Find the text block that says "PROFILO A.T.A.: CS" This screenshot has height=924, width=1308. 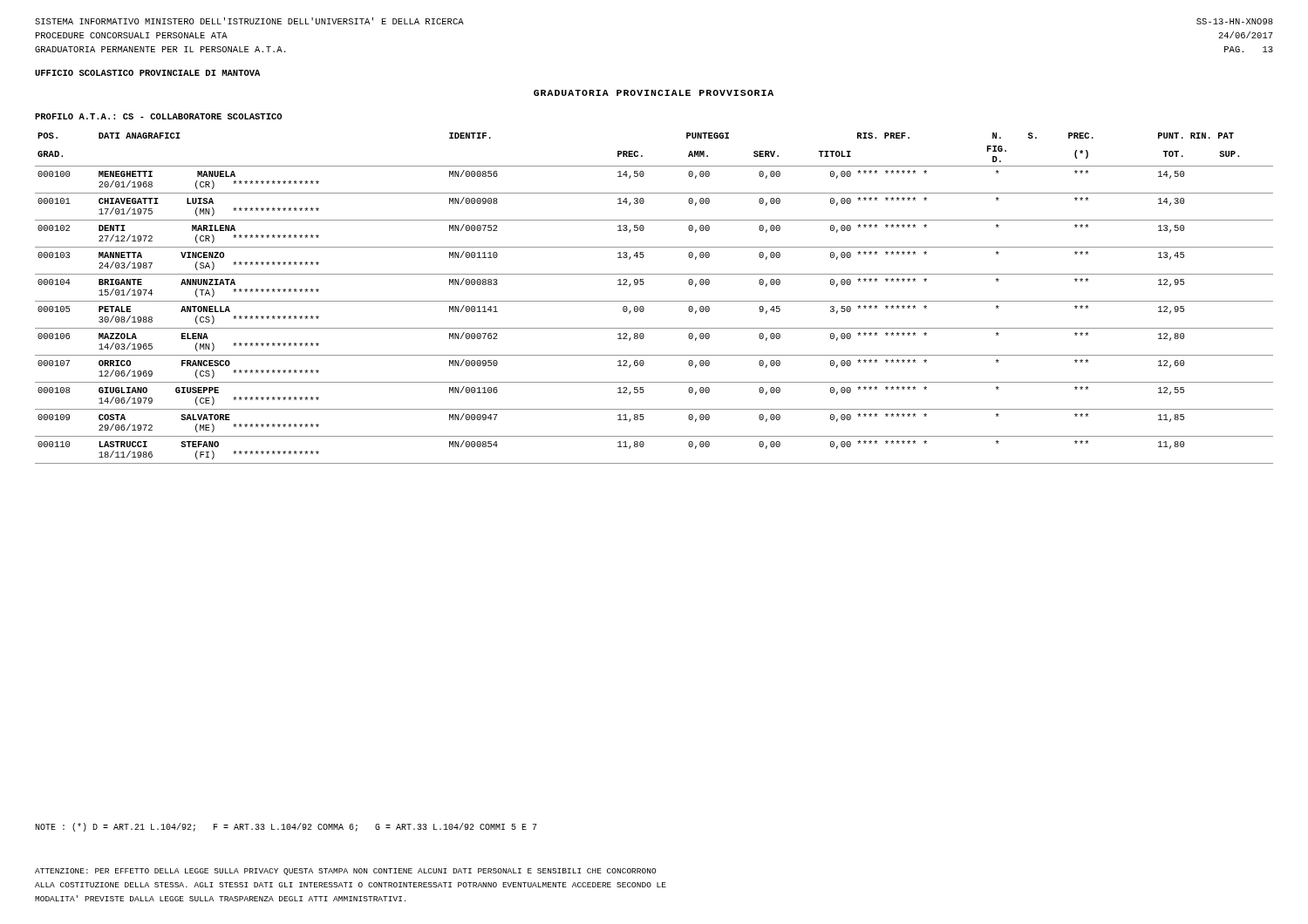tap(159, 117)
